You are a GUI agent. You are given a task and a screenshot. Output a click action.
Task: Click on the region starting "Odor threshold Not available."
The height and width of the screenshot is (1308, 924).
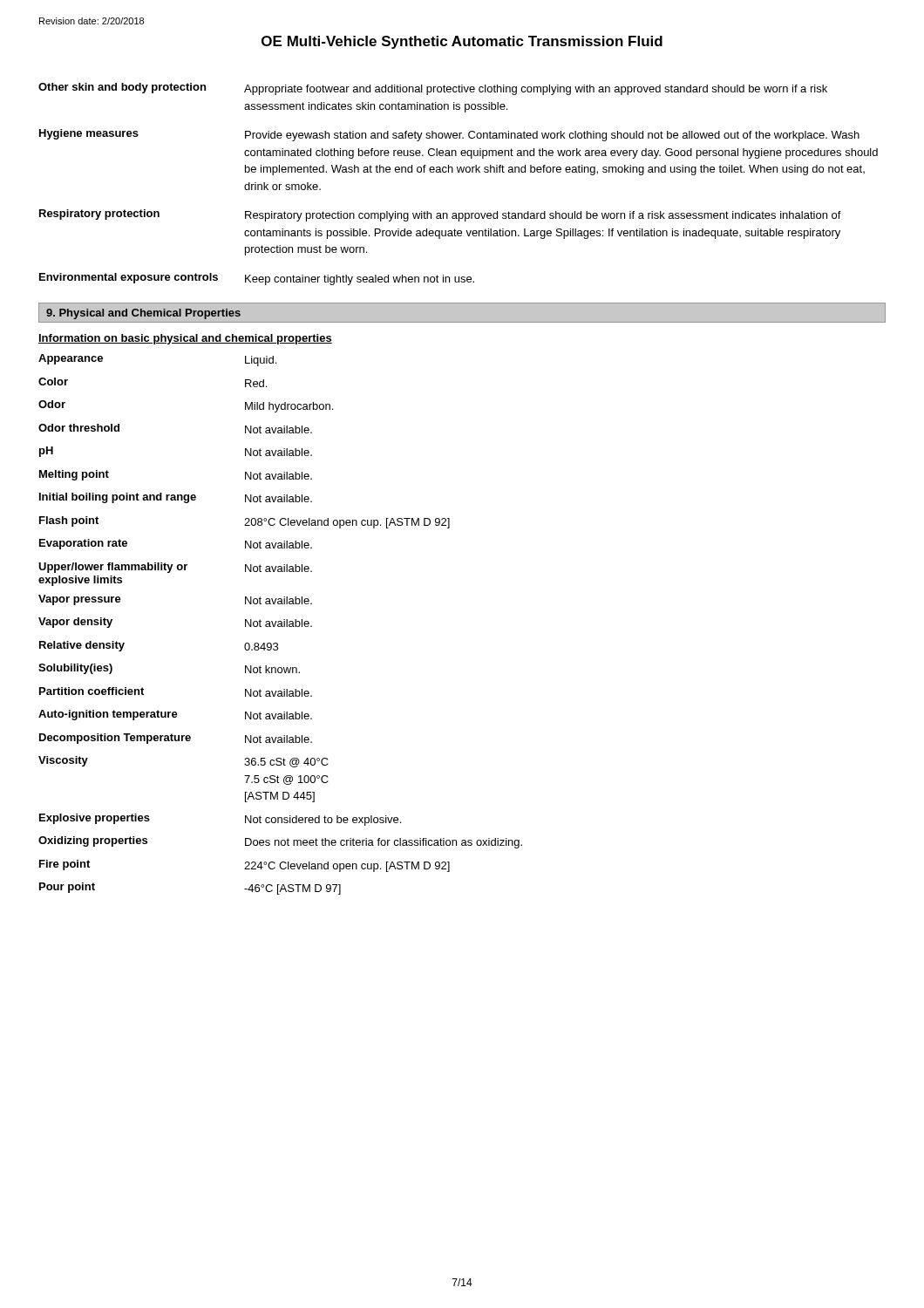pos(75,429)
